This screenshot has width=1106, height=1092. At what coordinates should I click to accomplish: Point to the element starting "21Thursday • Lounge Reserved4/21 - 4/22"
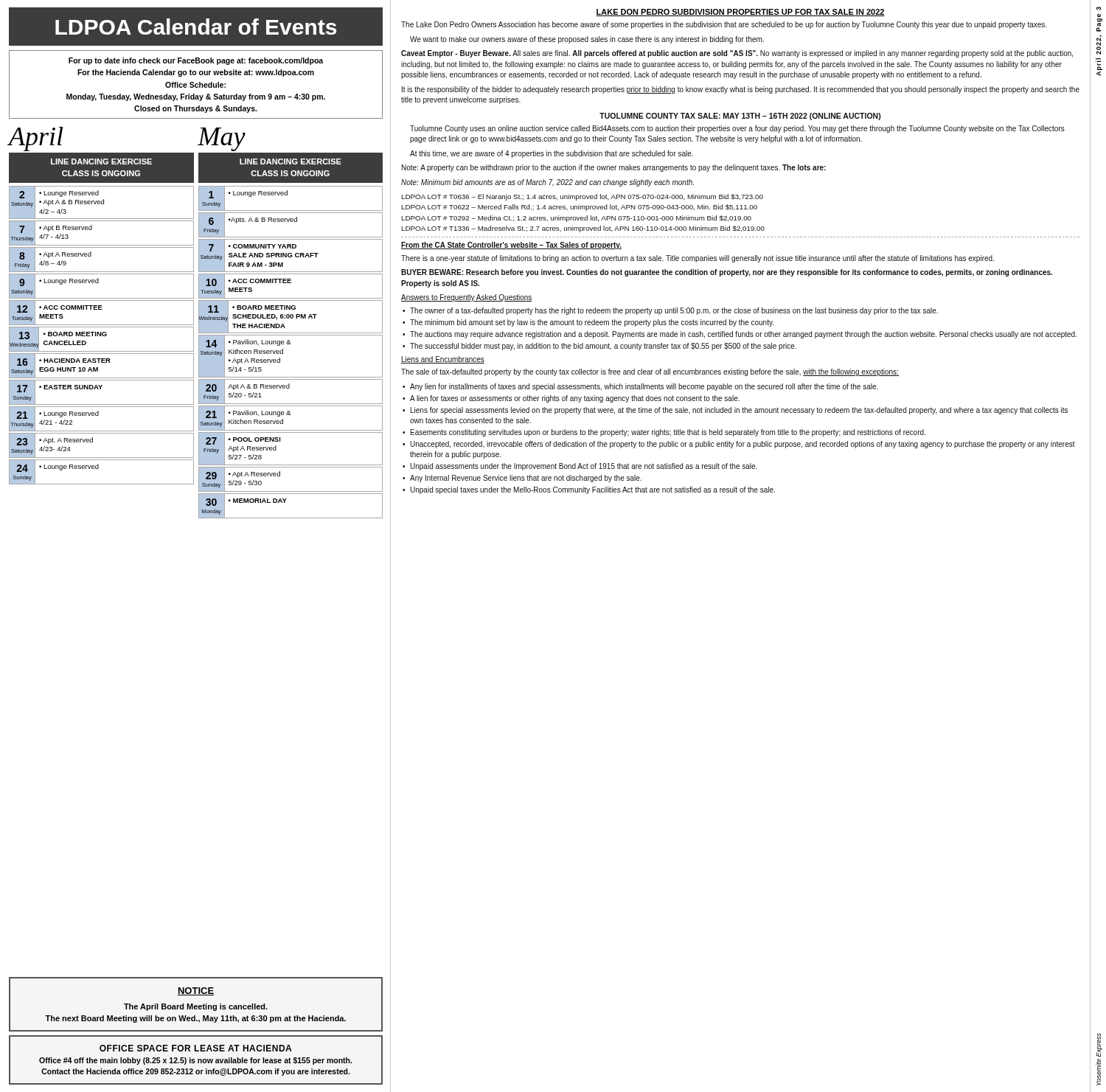pyautogui.click(x=101, y=419)
